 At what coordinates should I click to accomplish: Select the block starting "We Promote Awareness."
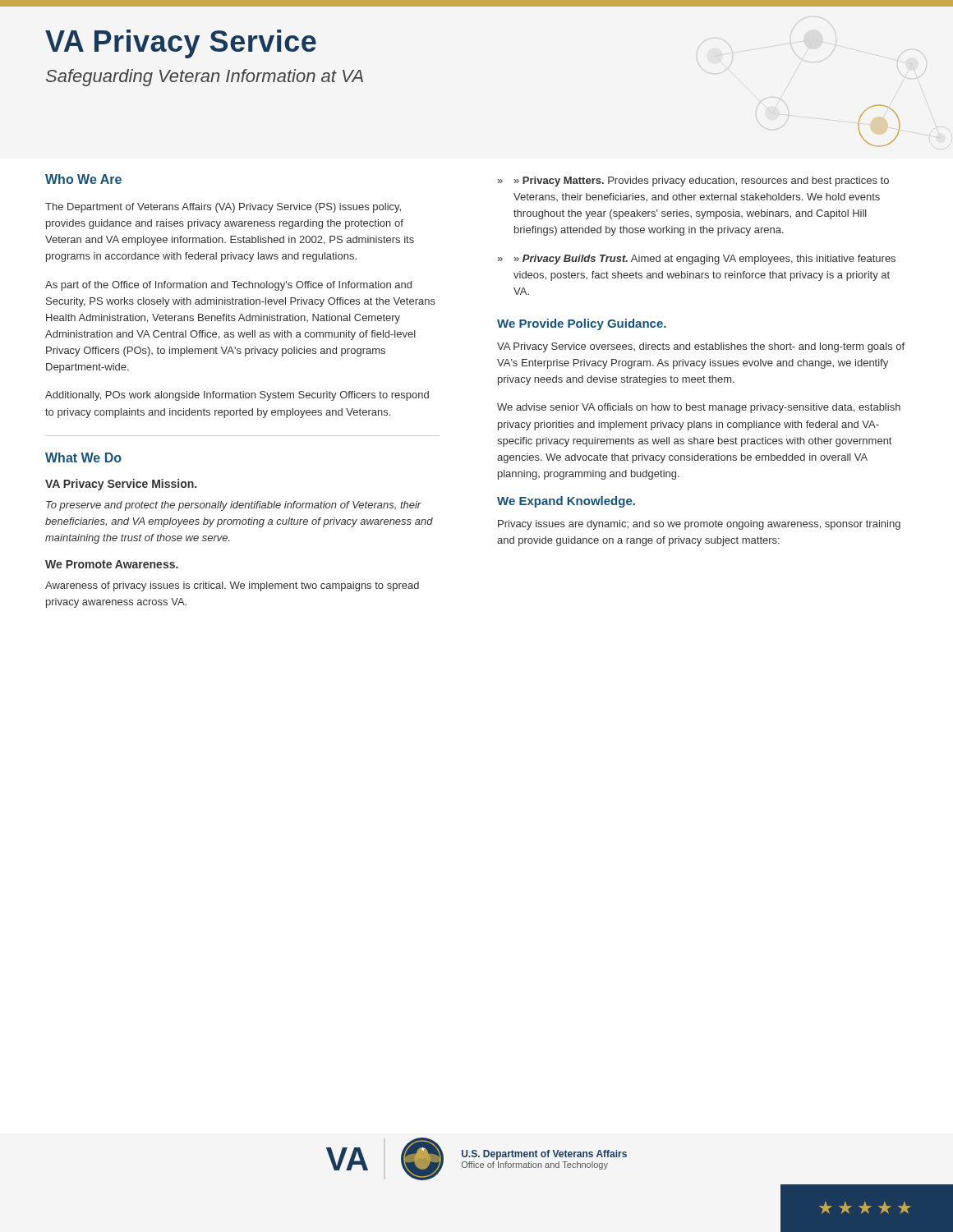coord(112,564)
